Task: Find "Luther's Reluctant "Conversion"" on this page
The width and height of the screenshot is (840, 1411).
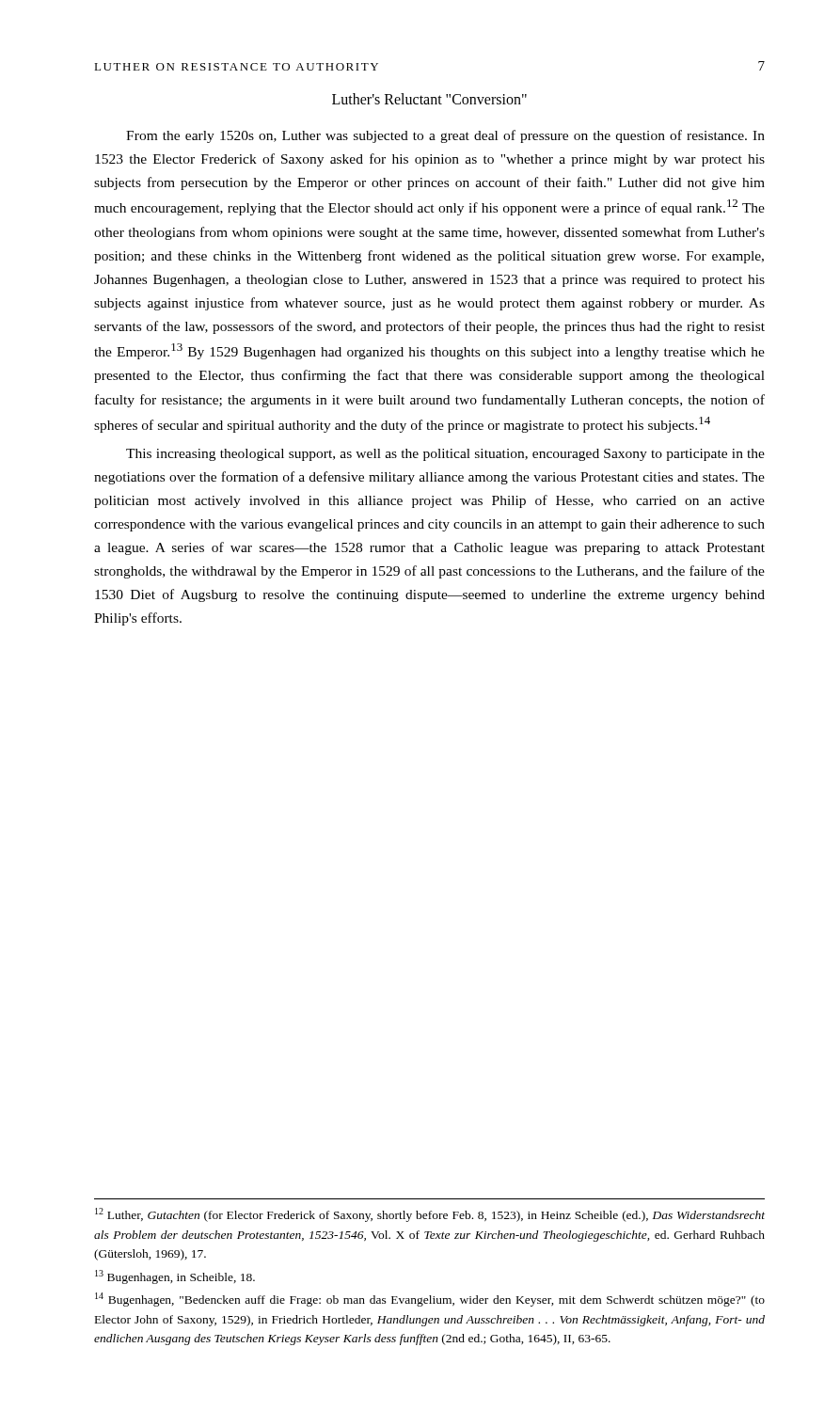Action: pyautogui.click(x=429, y=99)
